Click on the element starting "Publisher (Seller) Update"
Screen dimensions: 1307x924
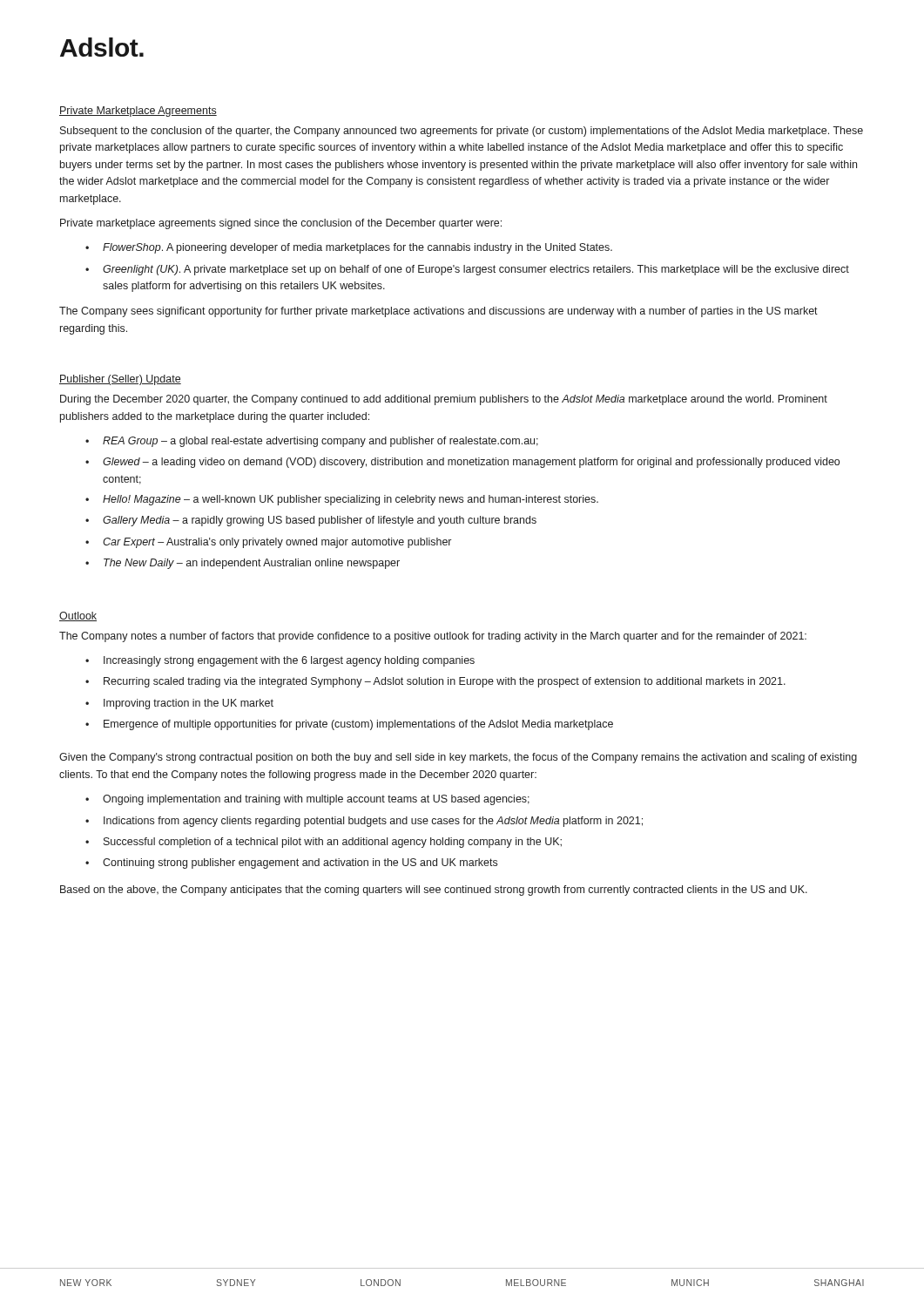click(x=120, y=379)
